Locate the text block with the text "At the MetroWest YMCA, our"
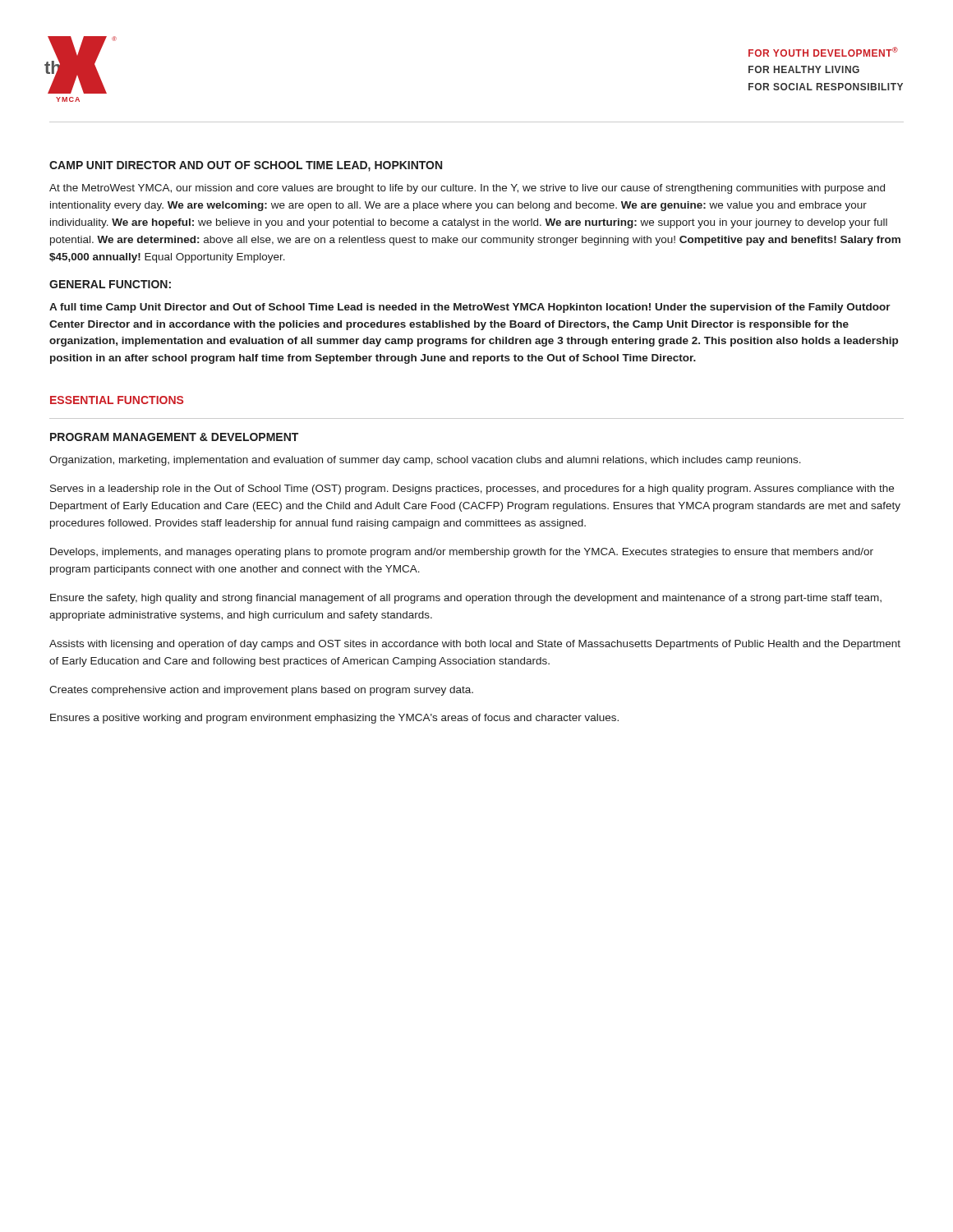Screen dimensions: 1232x953 [x=476, y=223]
